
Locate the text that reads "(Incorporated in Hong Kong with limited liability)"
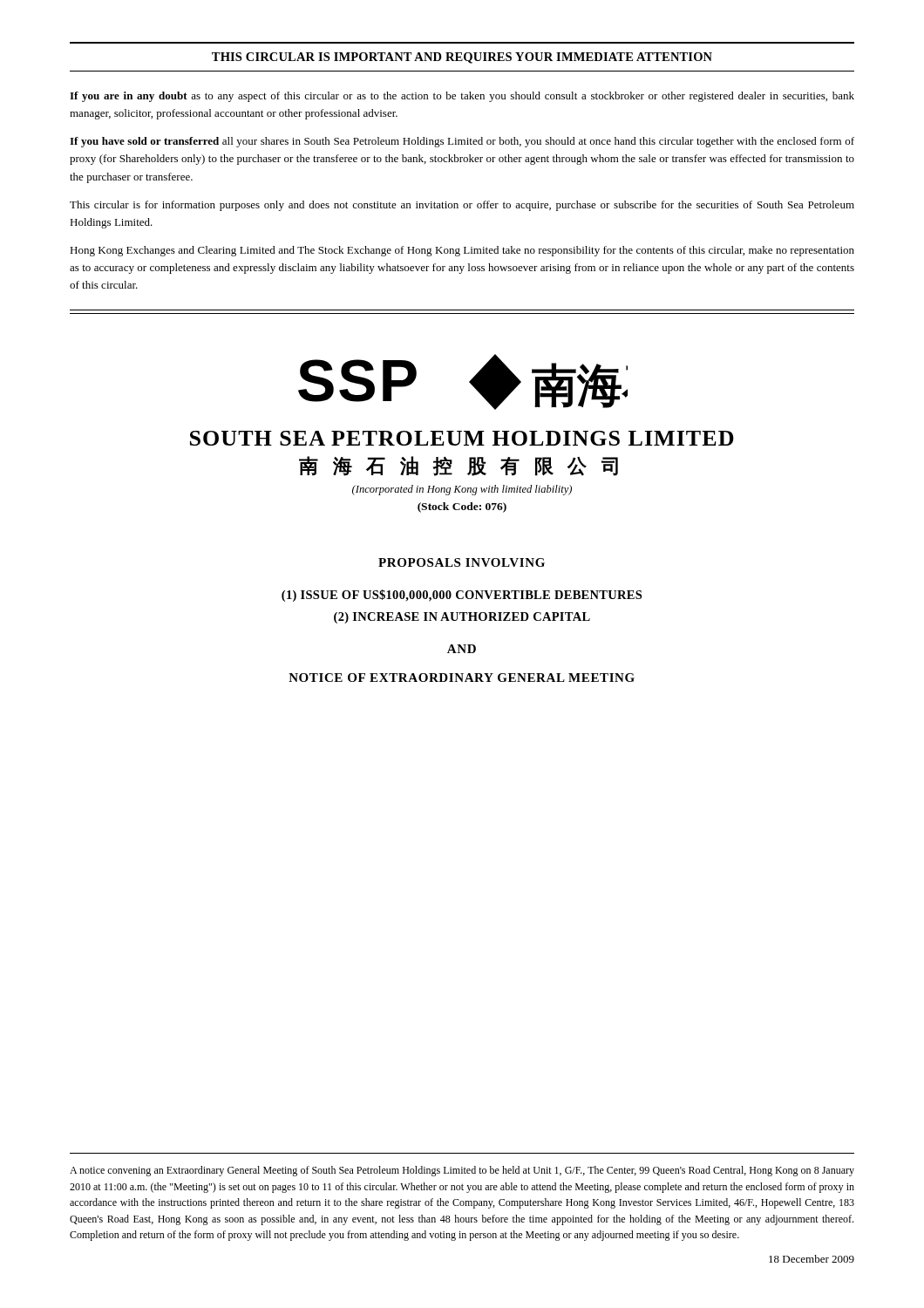point(462,490)
